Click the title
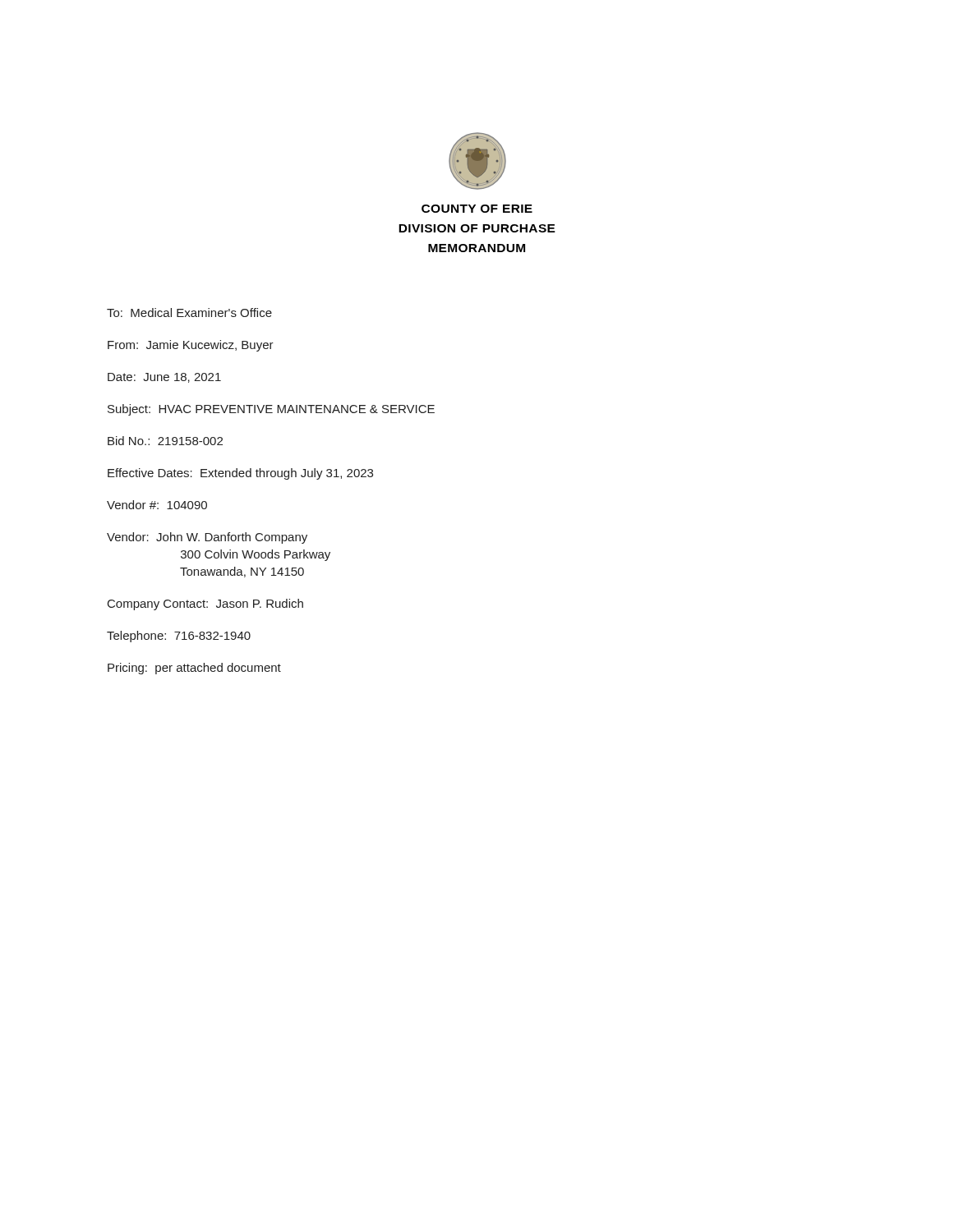954x1232 pixels. pyautogui.click(x=477, y=228)
